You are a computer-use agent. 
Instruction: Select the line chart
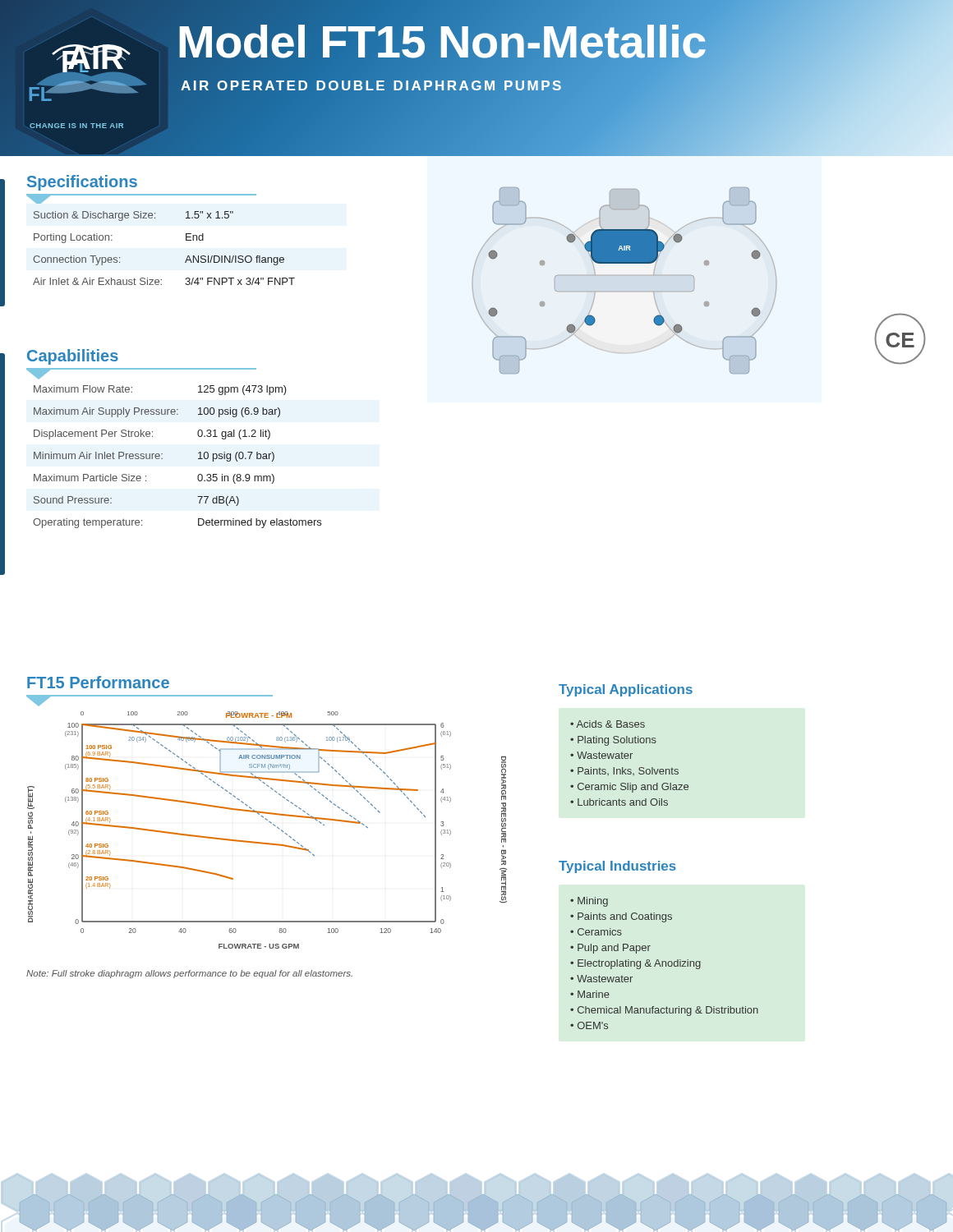point(267,832)
